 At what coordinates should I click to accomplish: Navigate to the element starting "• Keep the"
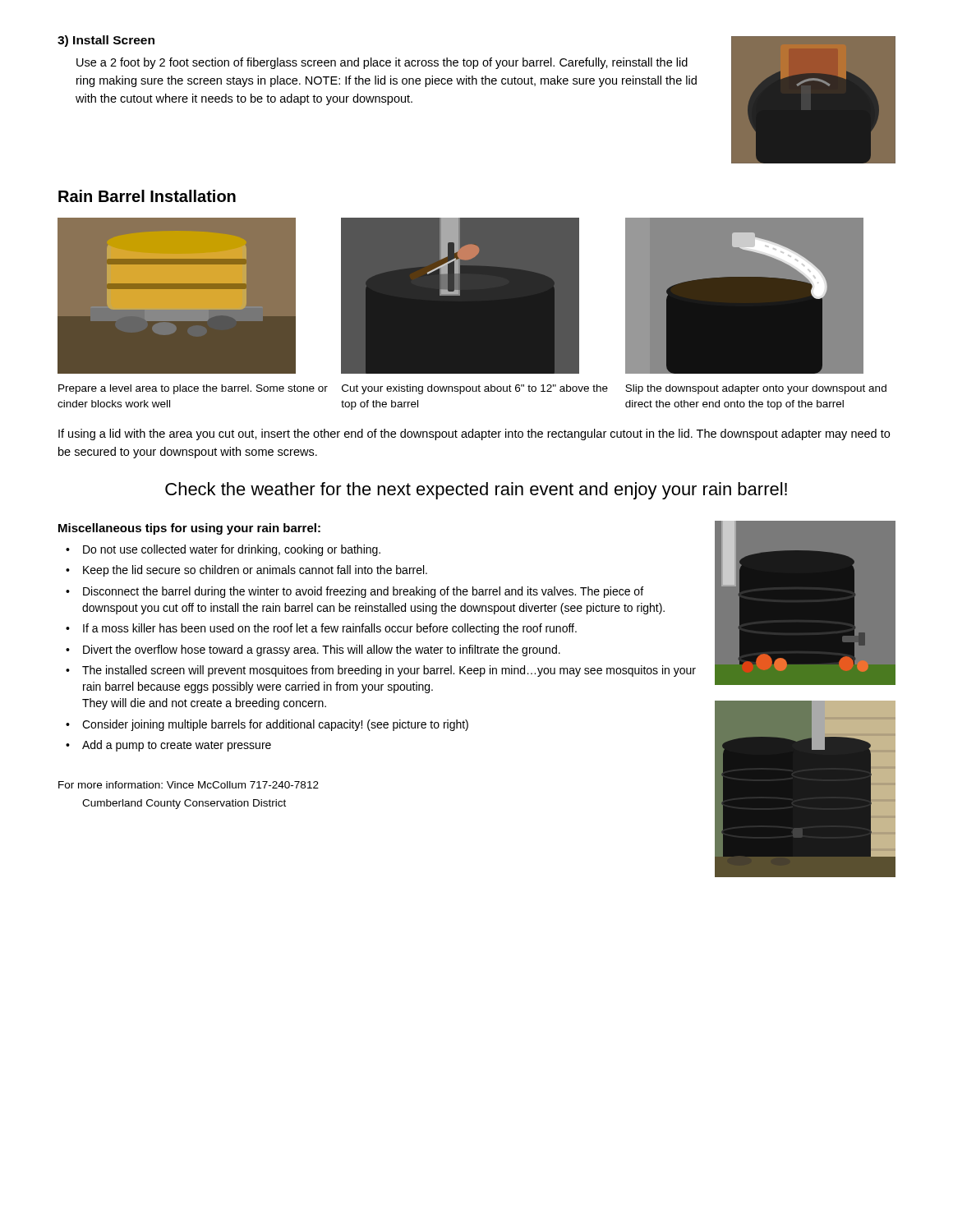pyautogui.click(x=247, y=570)
